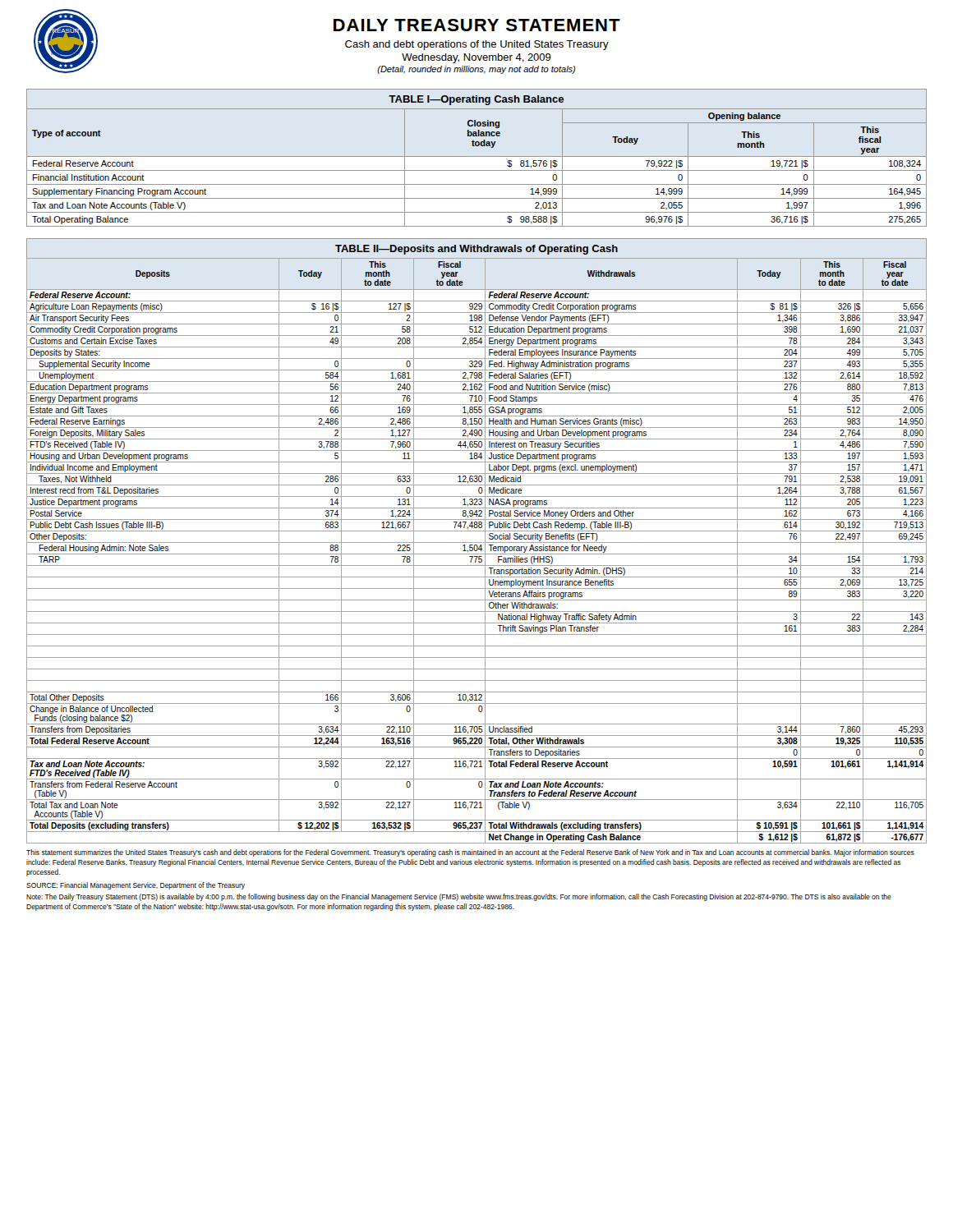Click on the table containing "Supplemental Security Income"
The image size is (953, 1232).
[x=476, y=551]
